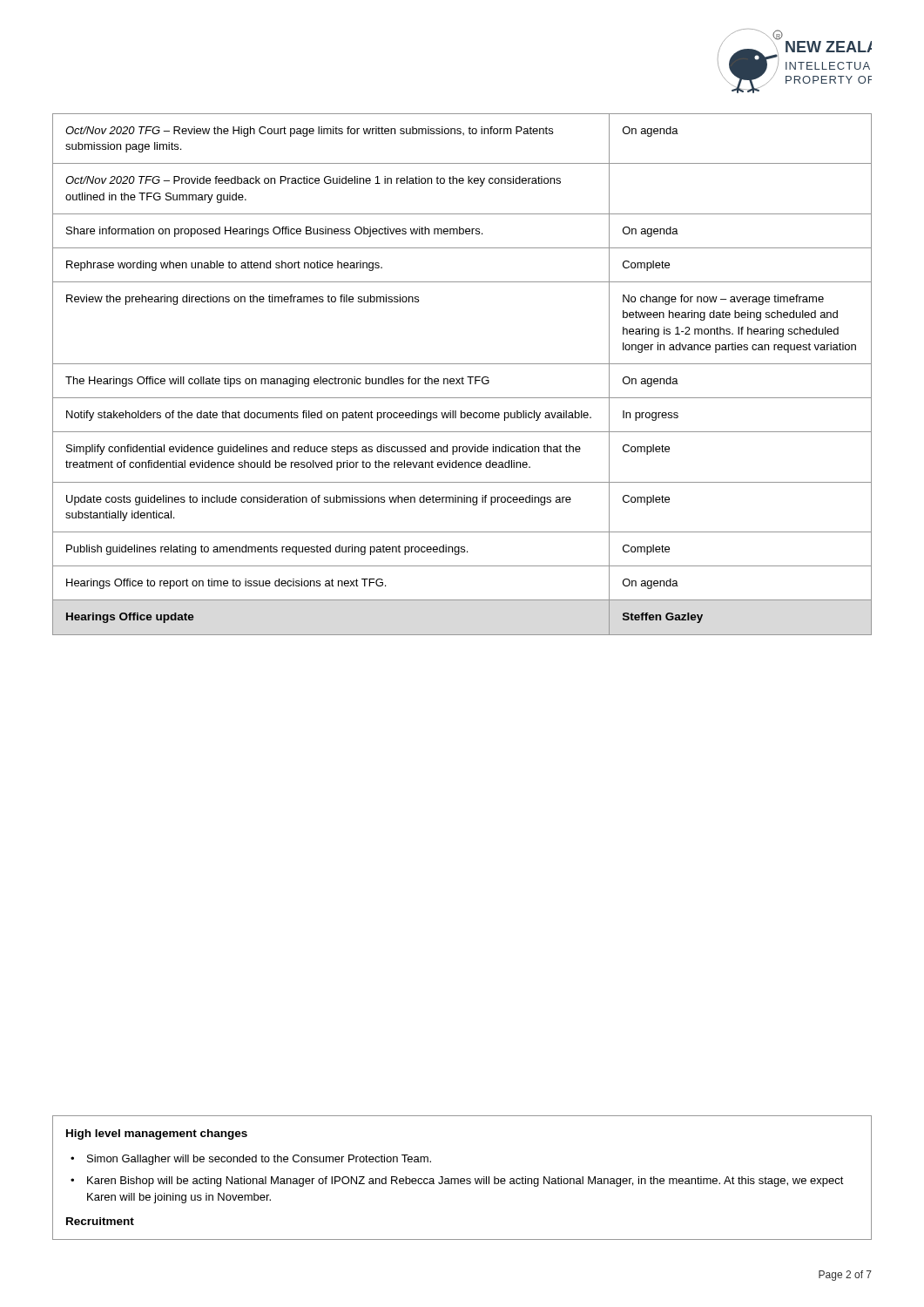This screenshot has width=924, height=1307.
Task: Click on the table containing "On agenda"
Action: tap(462, 374)
